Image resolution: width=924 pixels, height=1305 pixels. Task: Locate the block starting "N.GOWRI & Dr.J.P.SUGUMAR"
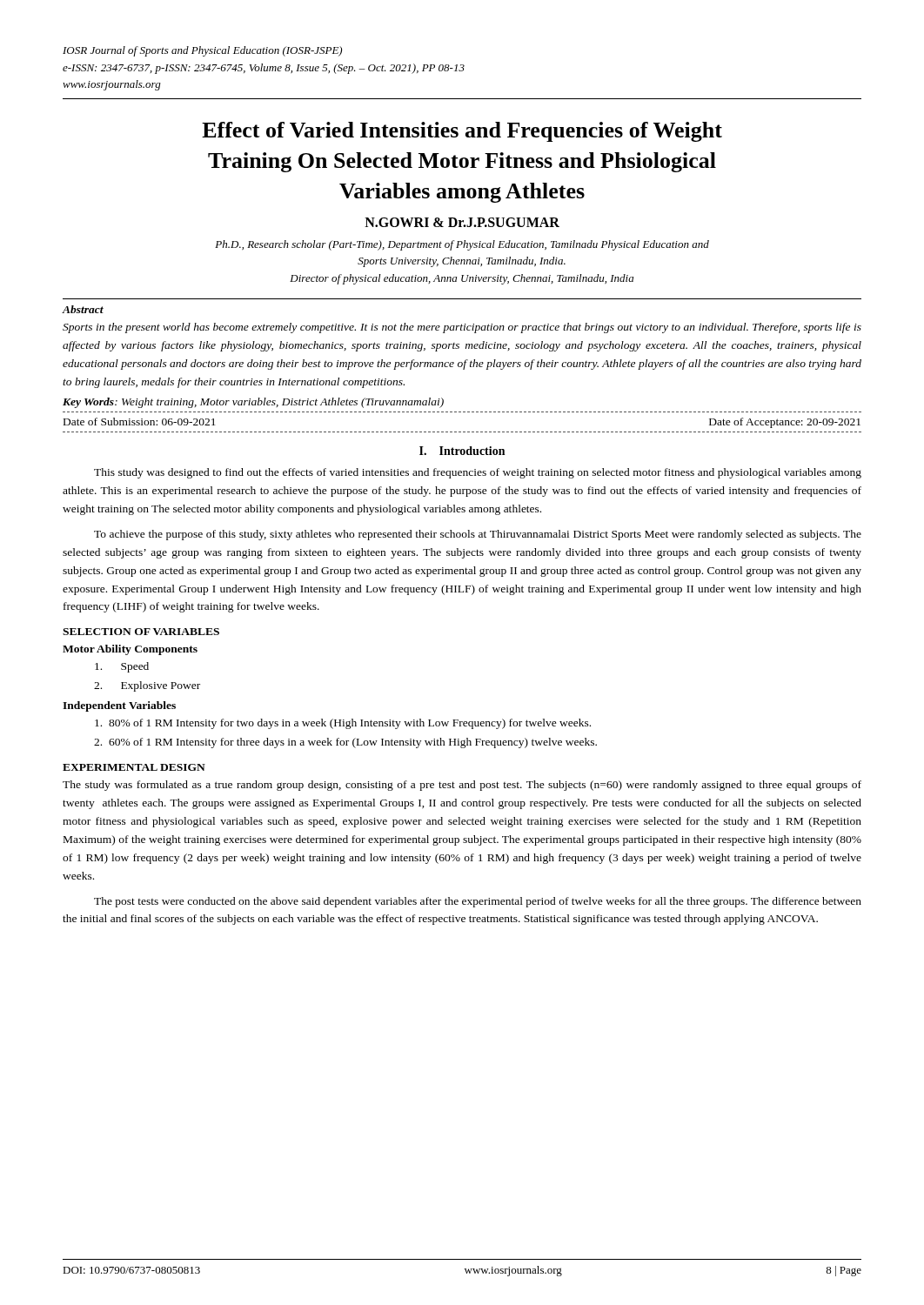coord(462,222)
